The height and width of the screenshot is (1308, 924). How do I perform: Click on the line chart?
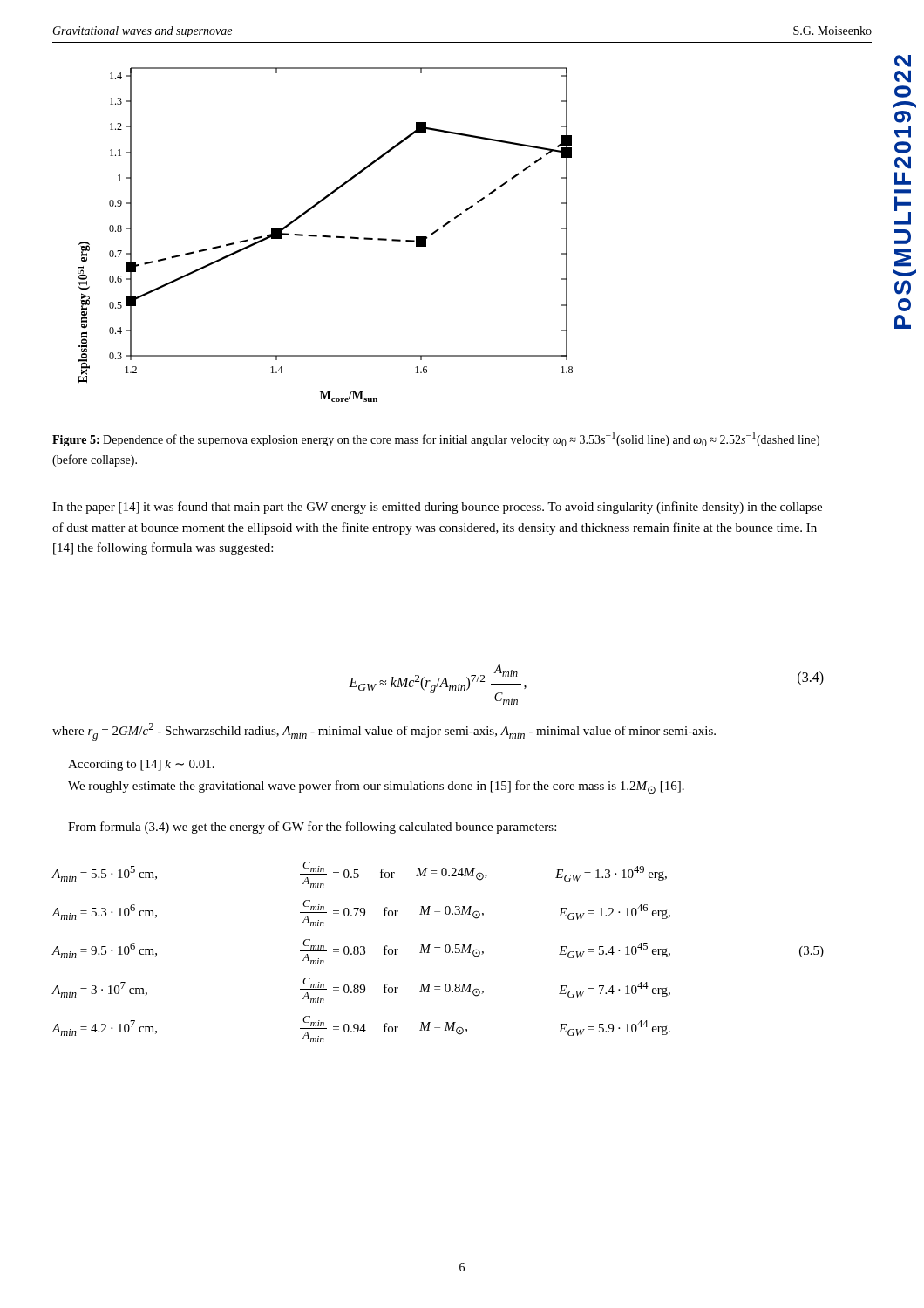click(357, 234)
